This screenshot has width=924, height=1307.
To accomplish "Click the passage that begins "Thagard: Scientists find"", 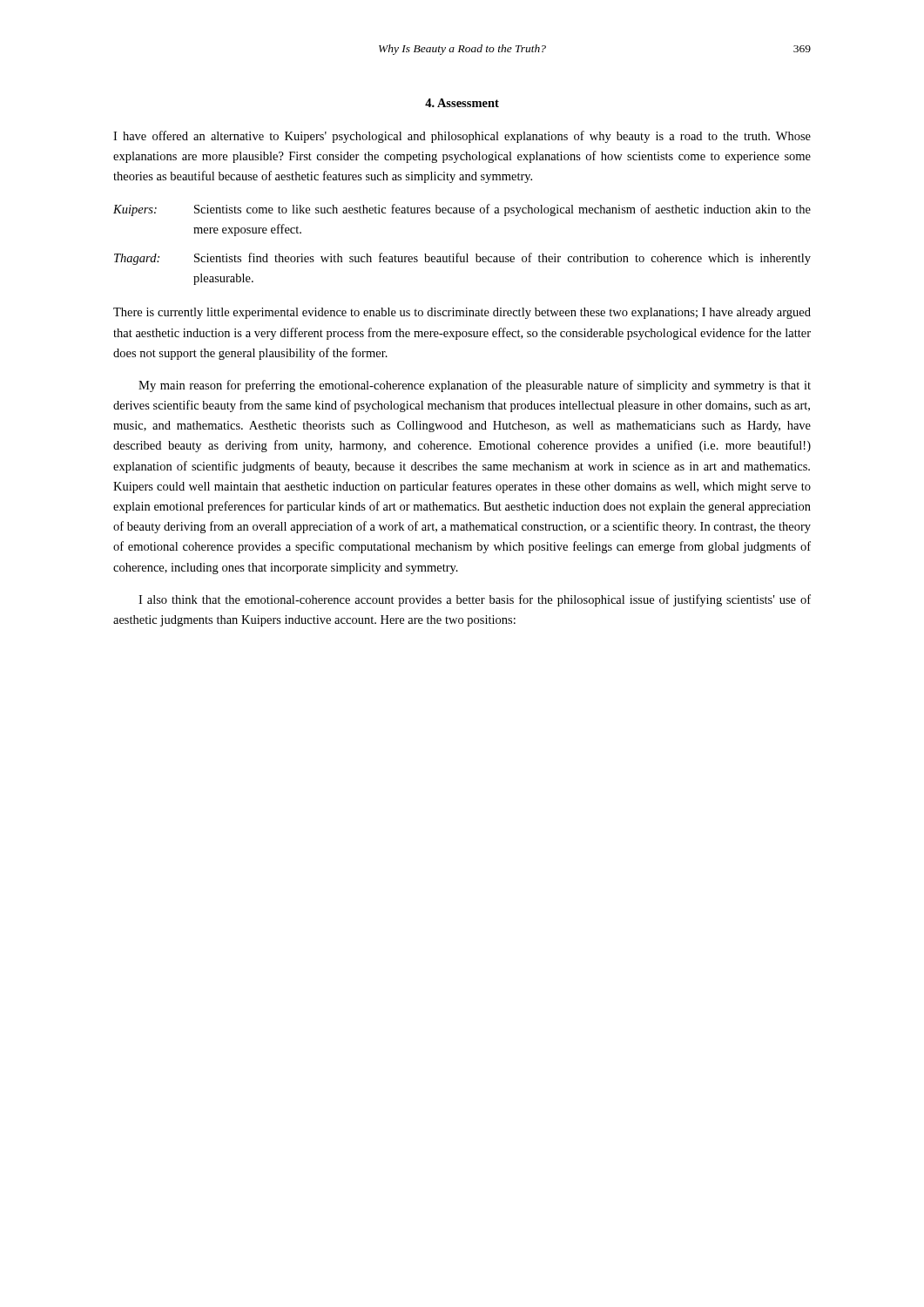I will click(462, 269).
